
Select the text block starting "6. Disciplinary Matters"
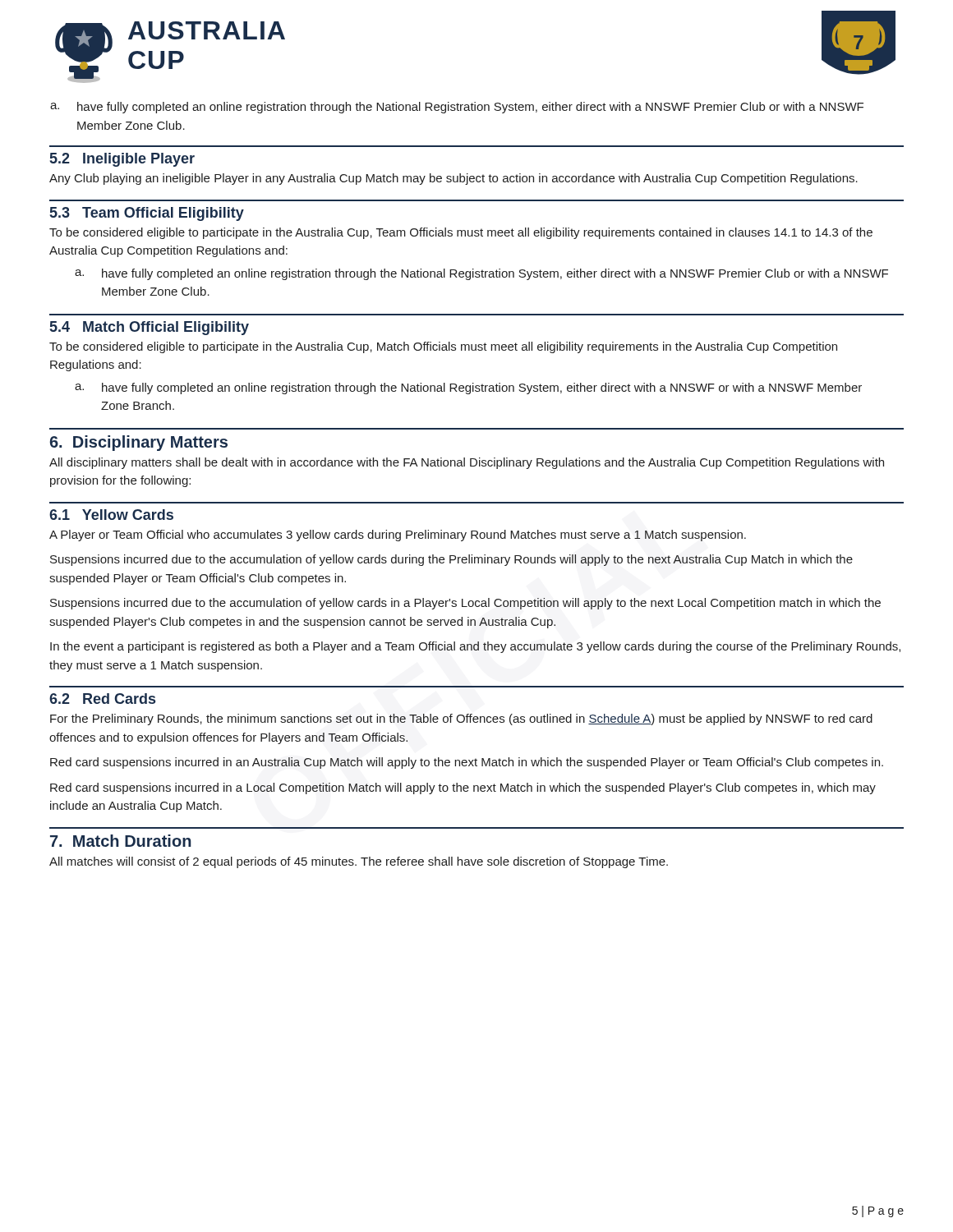click(476, 439)
